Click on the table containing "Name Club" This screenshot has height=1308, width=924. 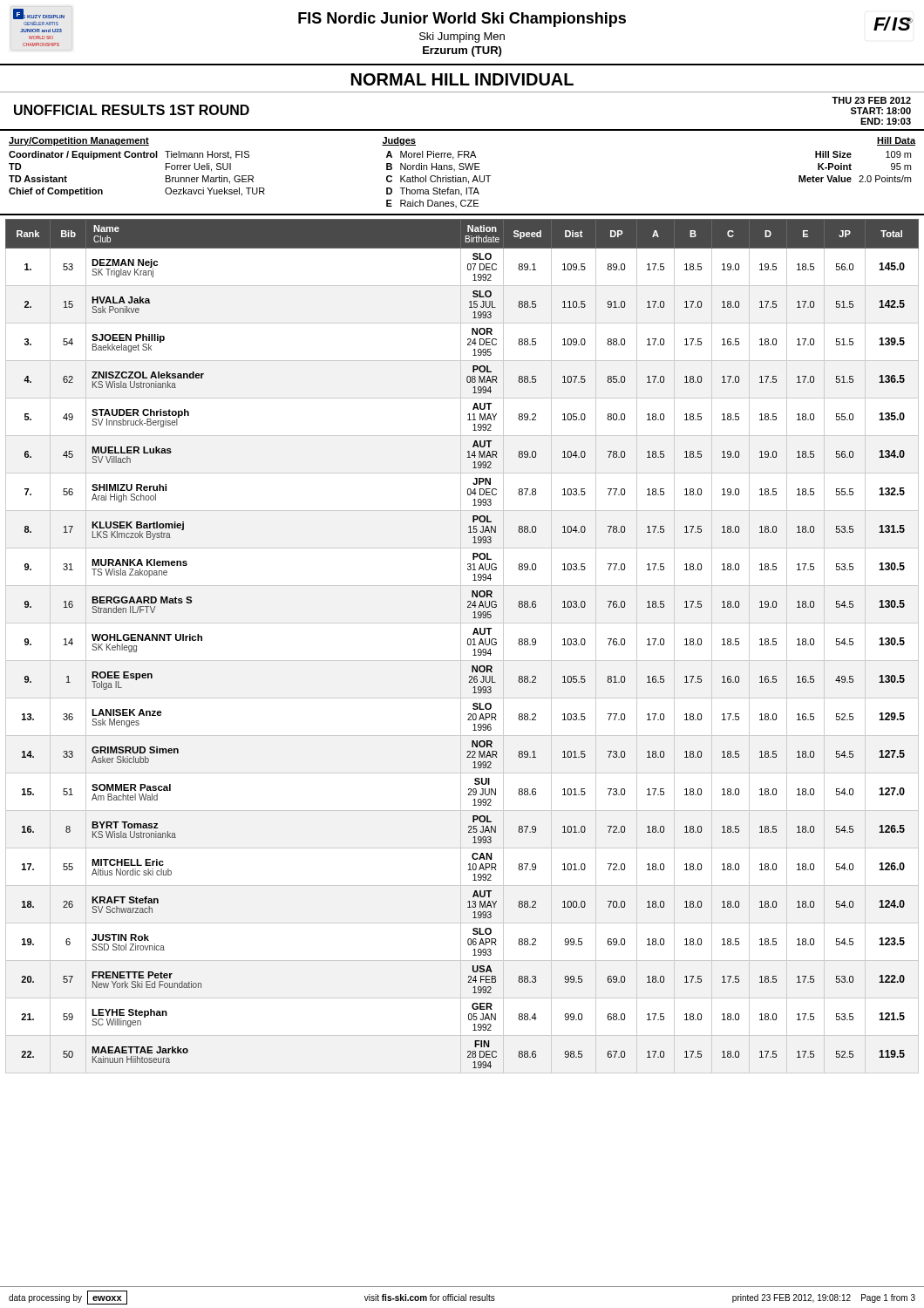tap(462, 646)
